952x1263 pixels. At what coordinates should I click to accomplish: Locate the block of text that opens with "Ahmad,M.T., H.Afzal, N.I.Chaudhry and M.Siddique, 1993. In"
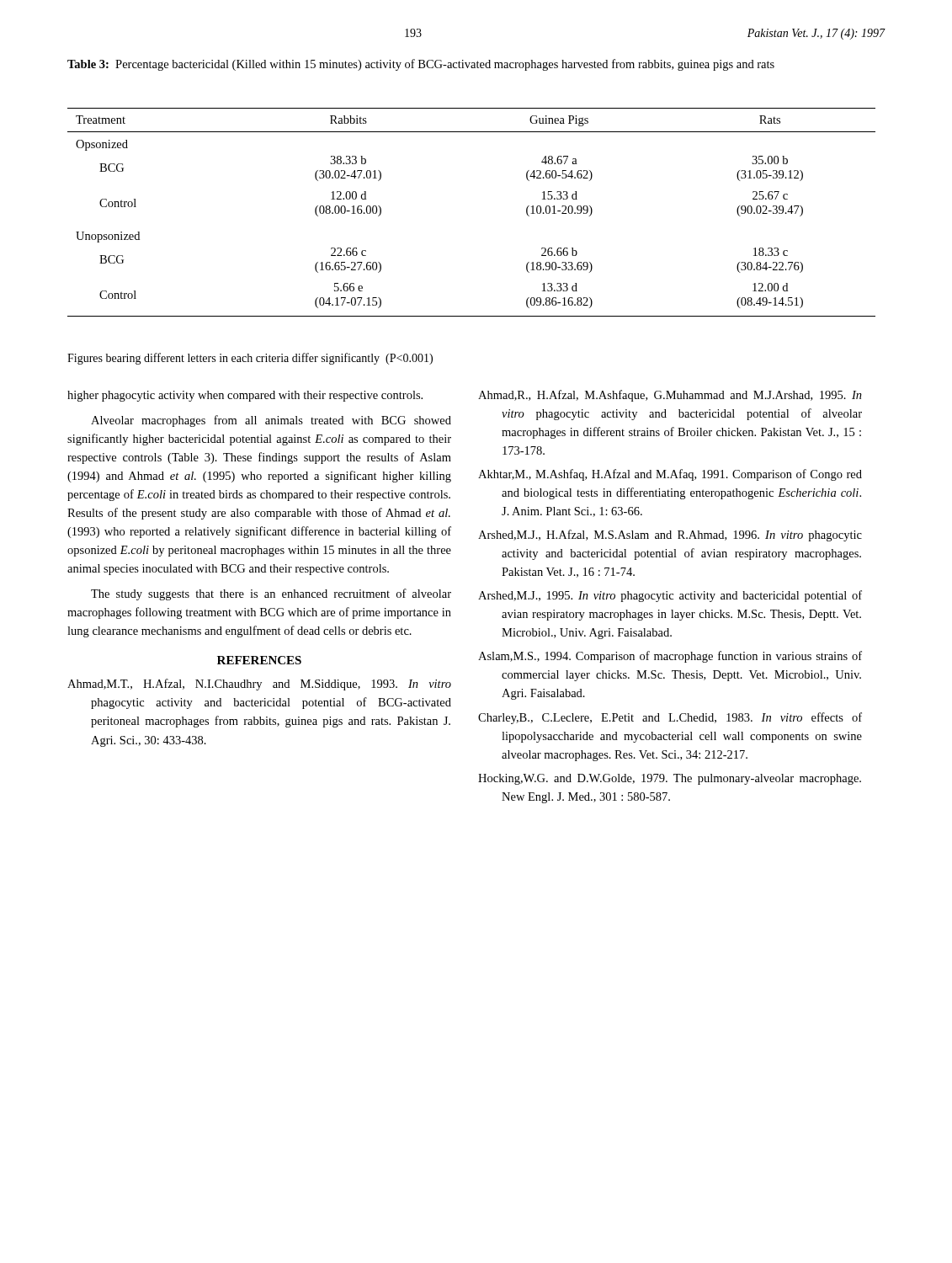(259, 712)
